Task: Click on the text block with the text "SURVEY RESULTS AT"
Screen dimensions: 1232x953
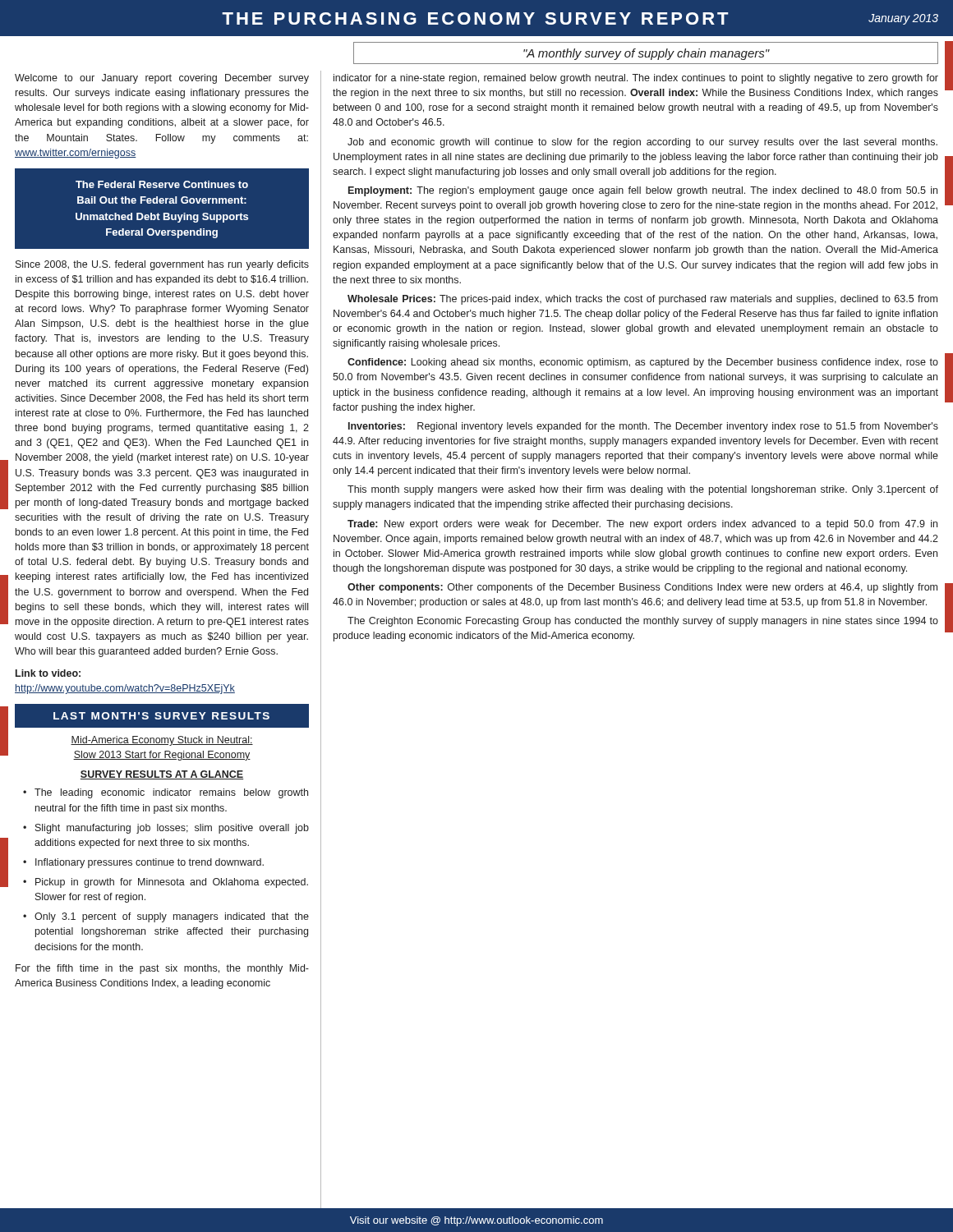Action: click(162, 775)
